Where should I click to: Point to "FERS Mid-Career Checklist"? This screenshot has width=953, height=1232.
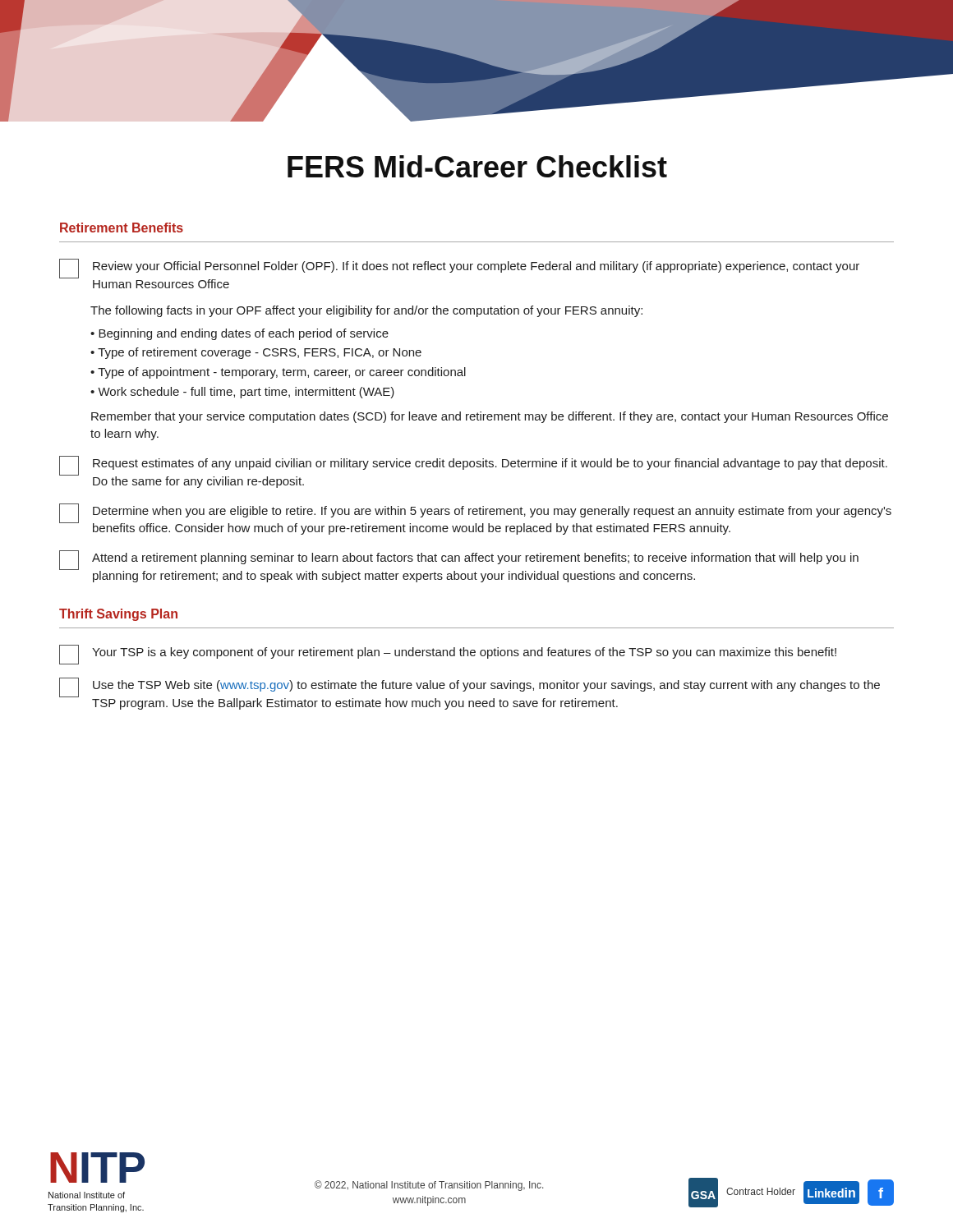476,167
